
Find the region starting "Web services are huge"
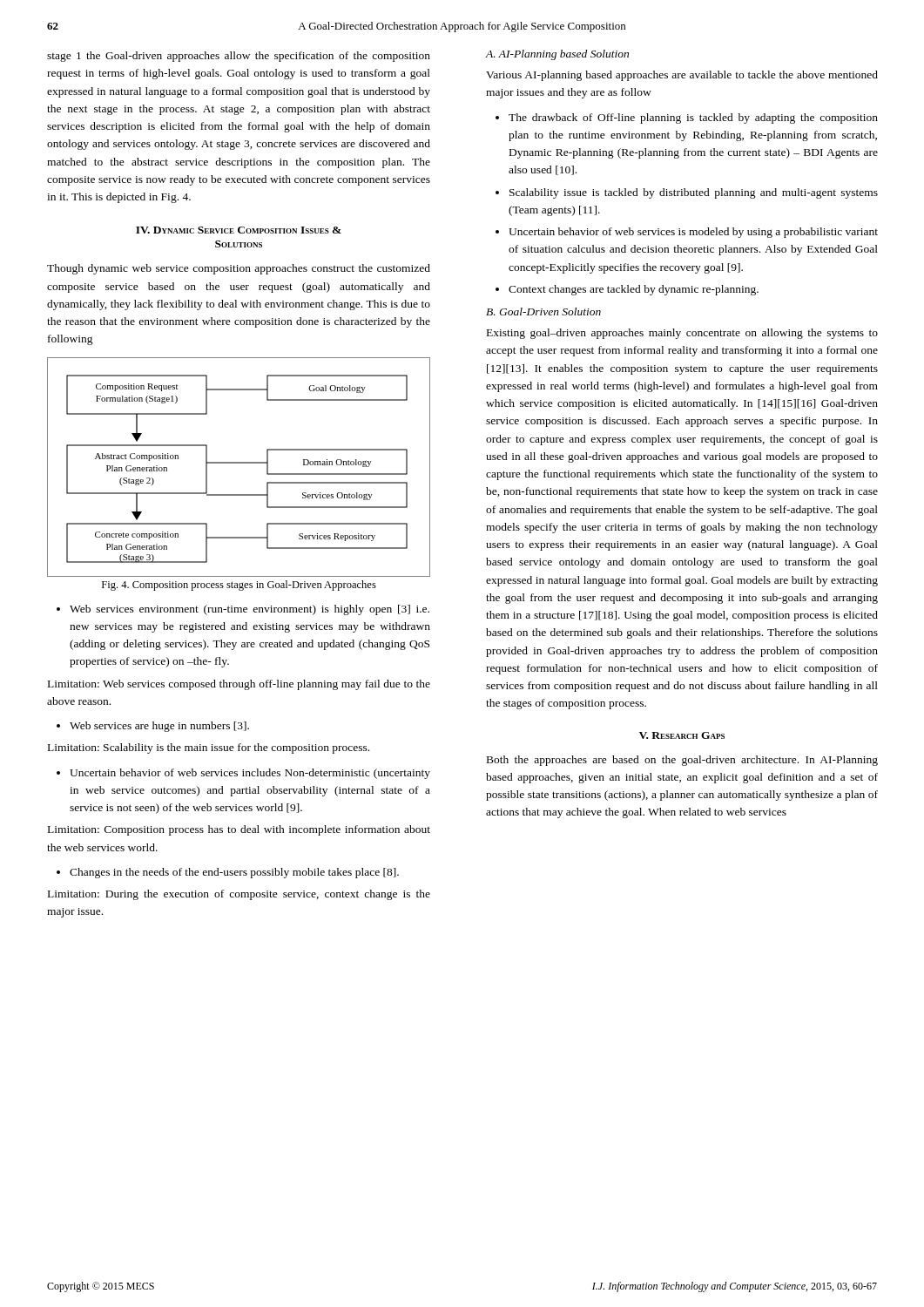pos(160,725)
